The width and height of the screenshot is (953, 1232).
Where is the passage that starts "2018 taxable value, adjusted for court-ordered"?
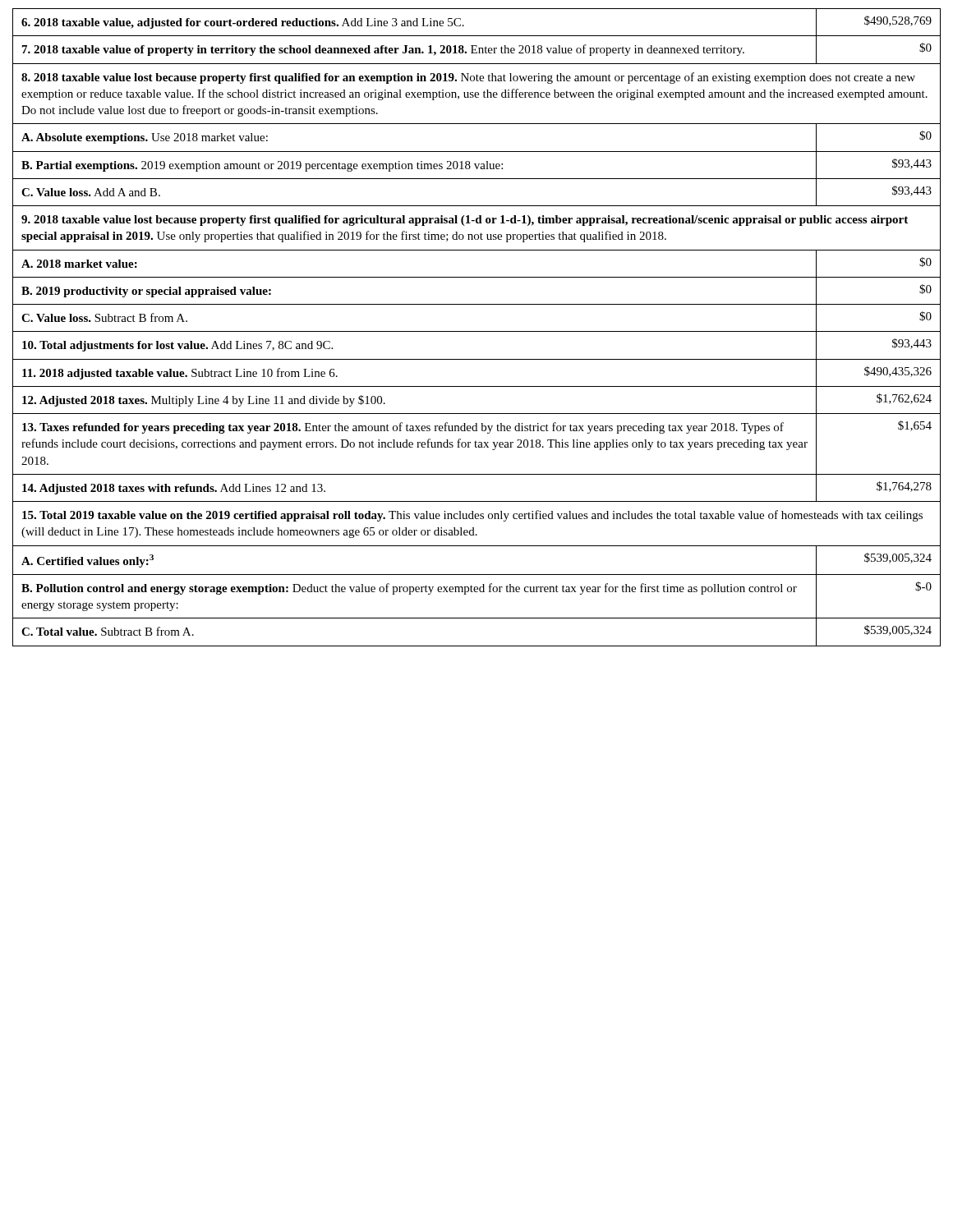point(476,22)
